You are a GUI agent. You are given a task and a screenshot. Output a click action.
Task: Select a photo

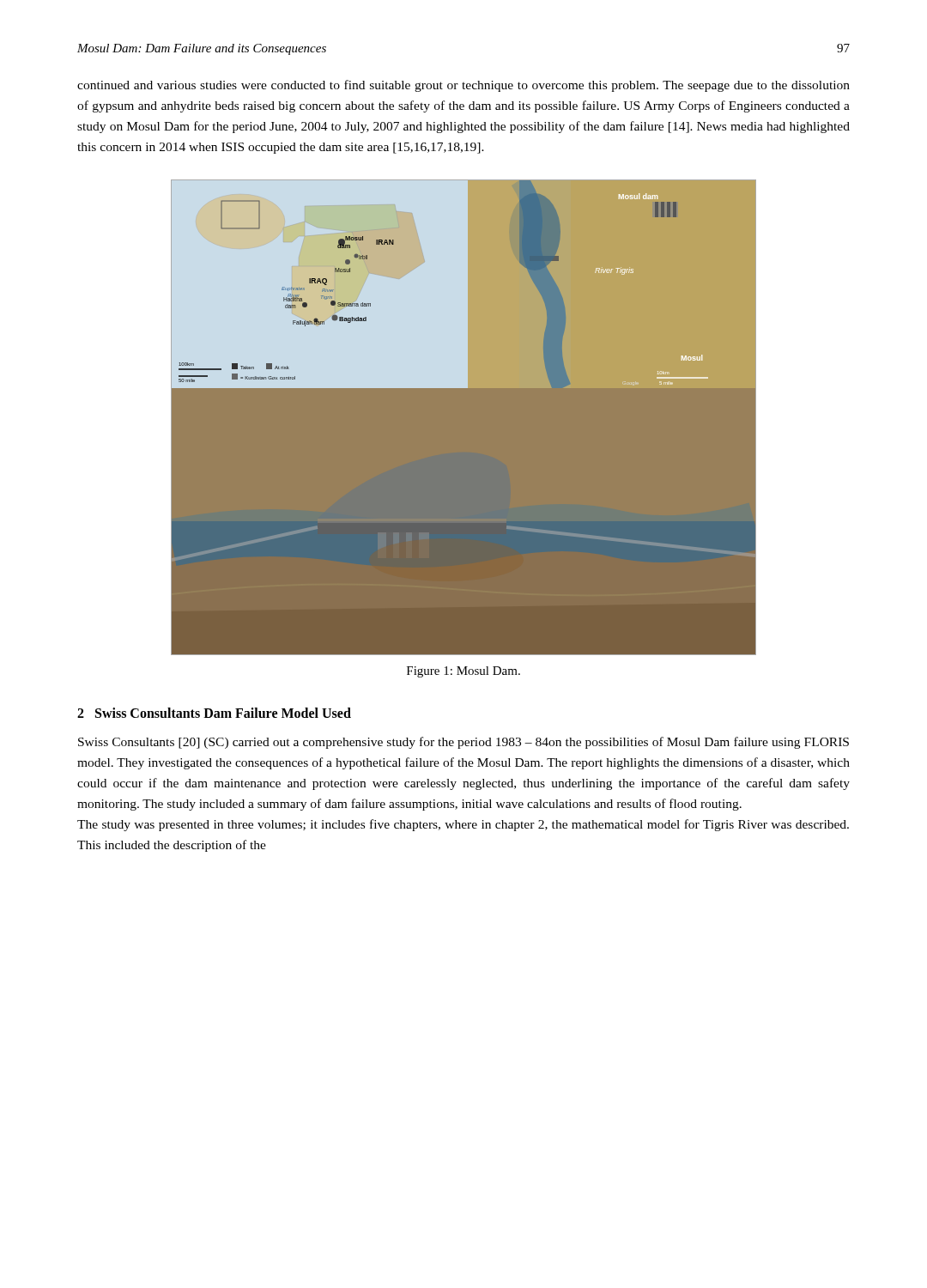(464, 417)
